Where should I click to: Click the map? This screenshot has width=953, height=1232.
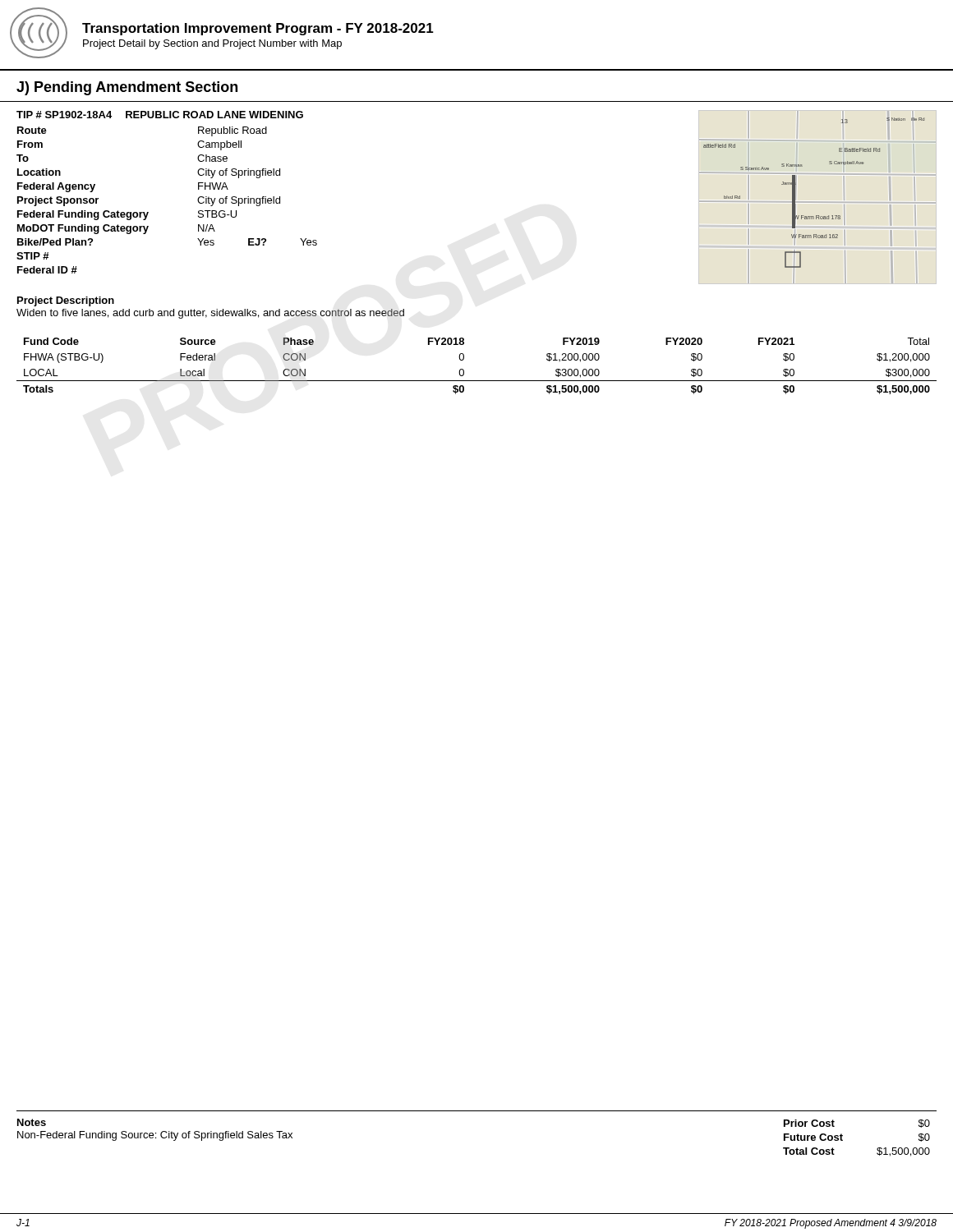(817, 197)
